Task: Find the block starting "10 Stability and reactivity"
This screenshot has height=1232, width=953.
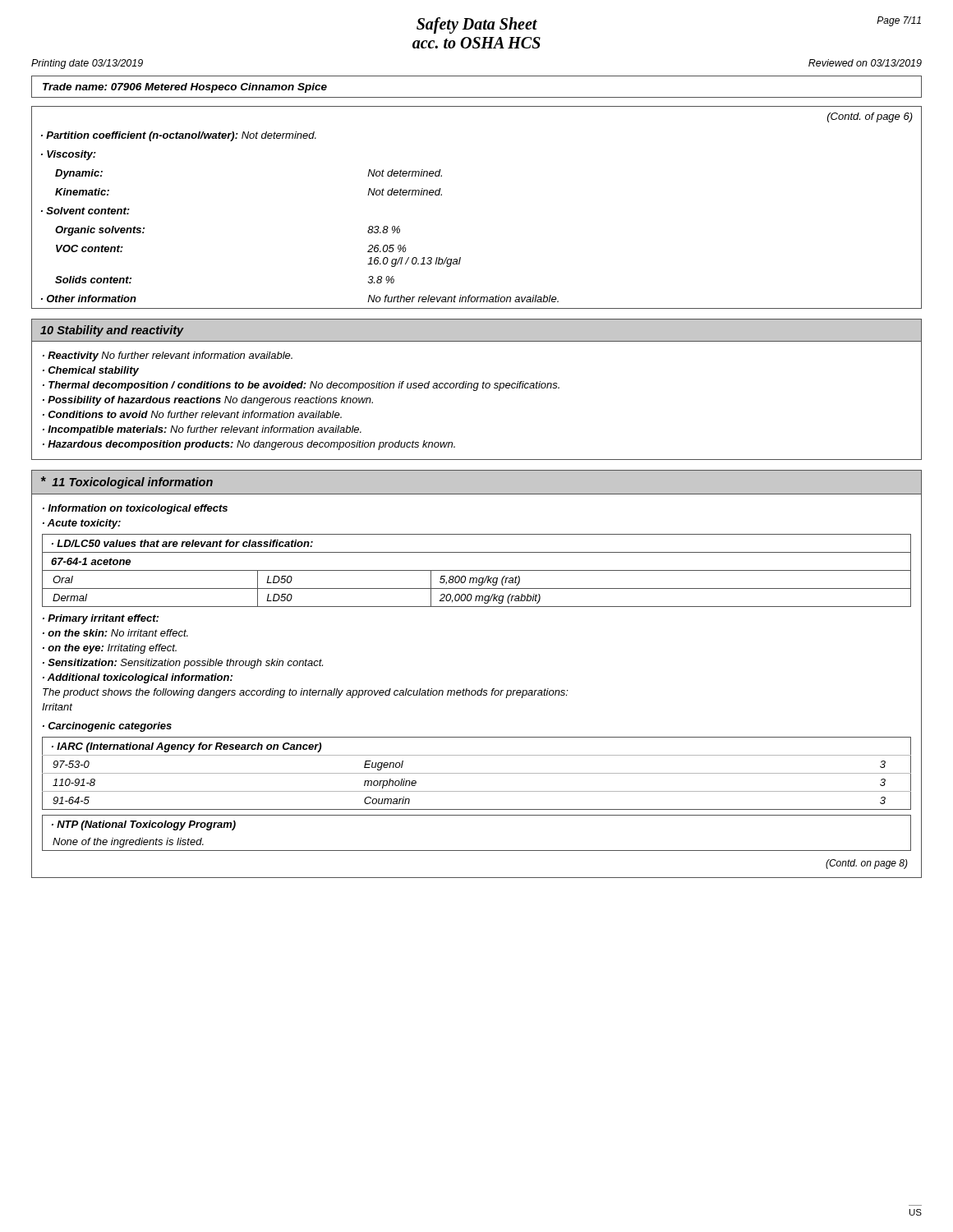Action: 112,330
